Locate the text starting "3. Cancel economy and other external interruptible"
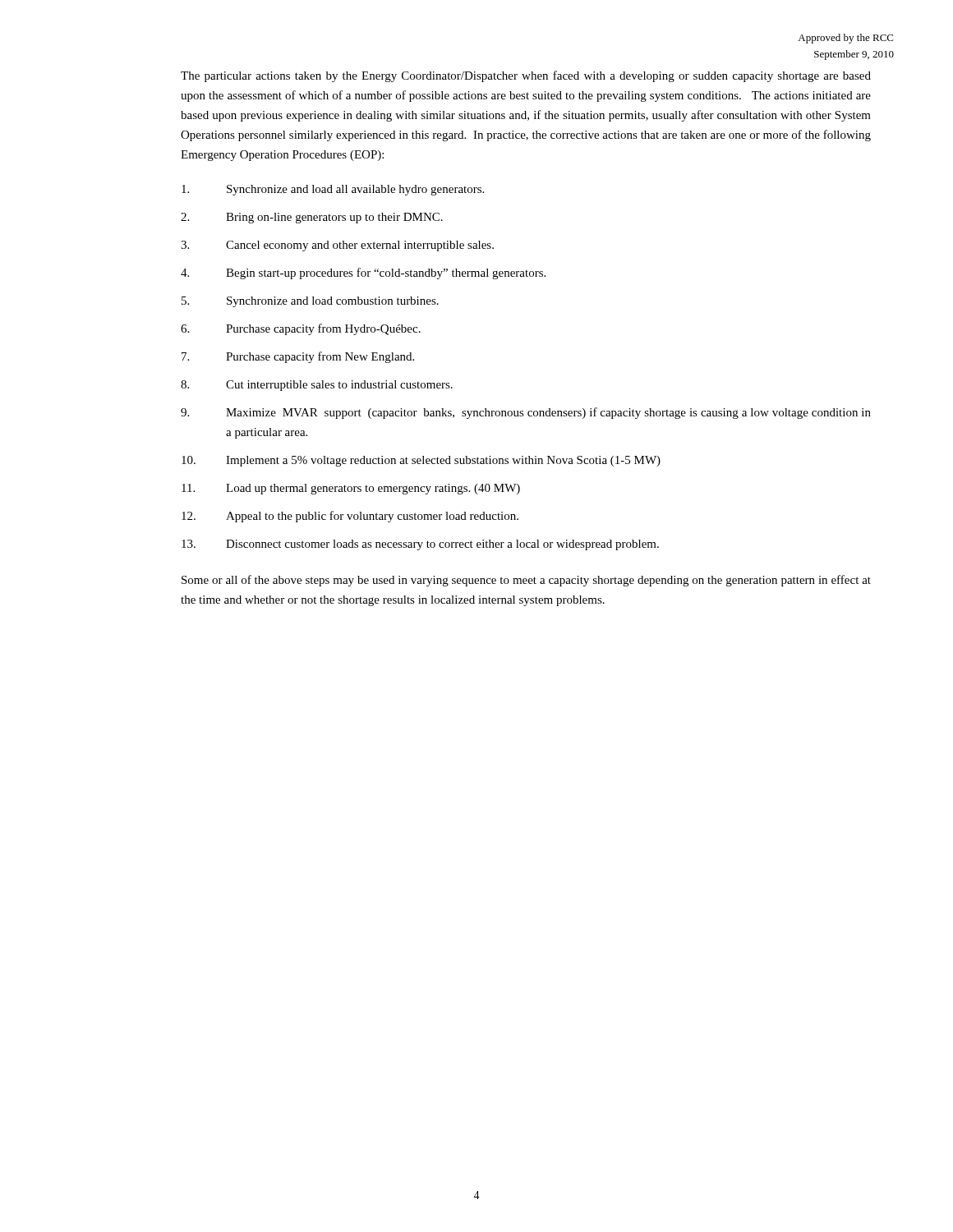Screen dimensions: 1232x953 click(x=337, y=246)
